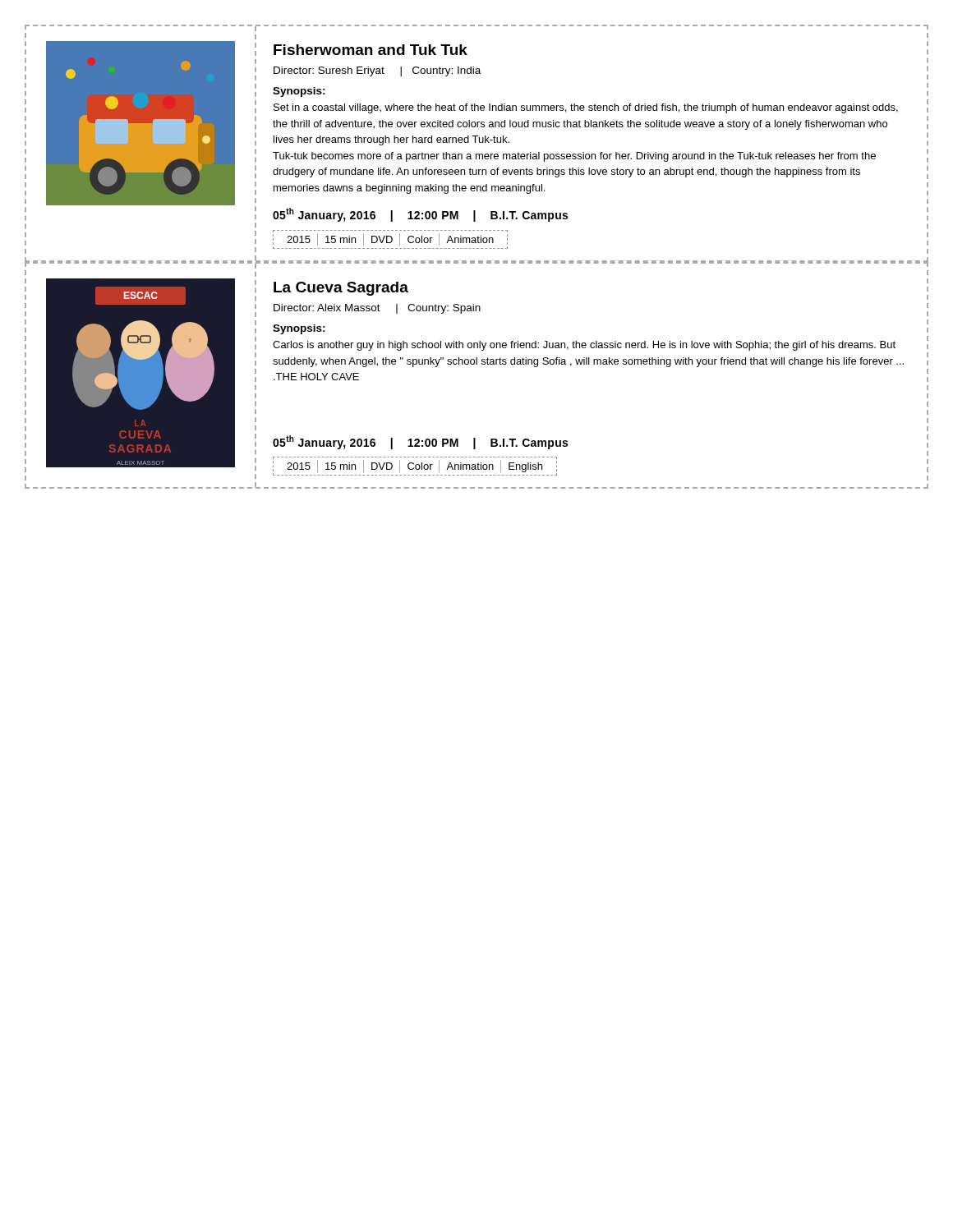Screen dimensions: 1232x953
Task: Select the title that reads "La Cueva Sagrada"
Action: (x=340, y=287)
